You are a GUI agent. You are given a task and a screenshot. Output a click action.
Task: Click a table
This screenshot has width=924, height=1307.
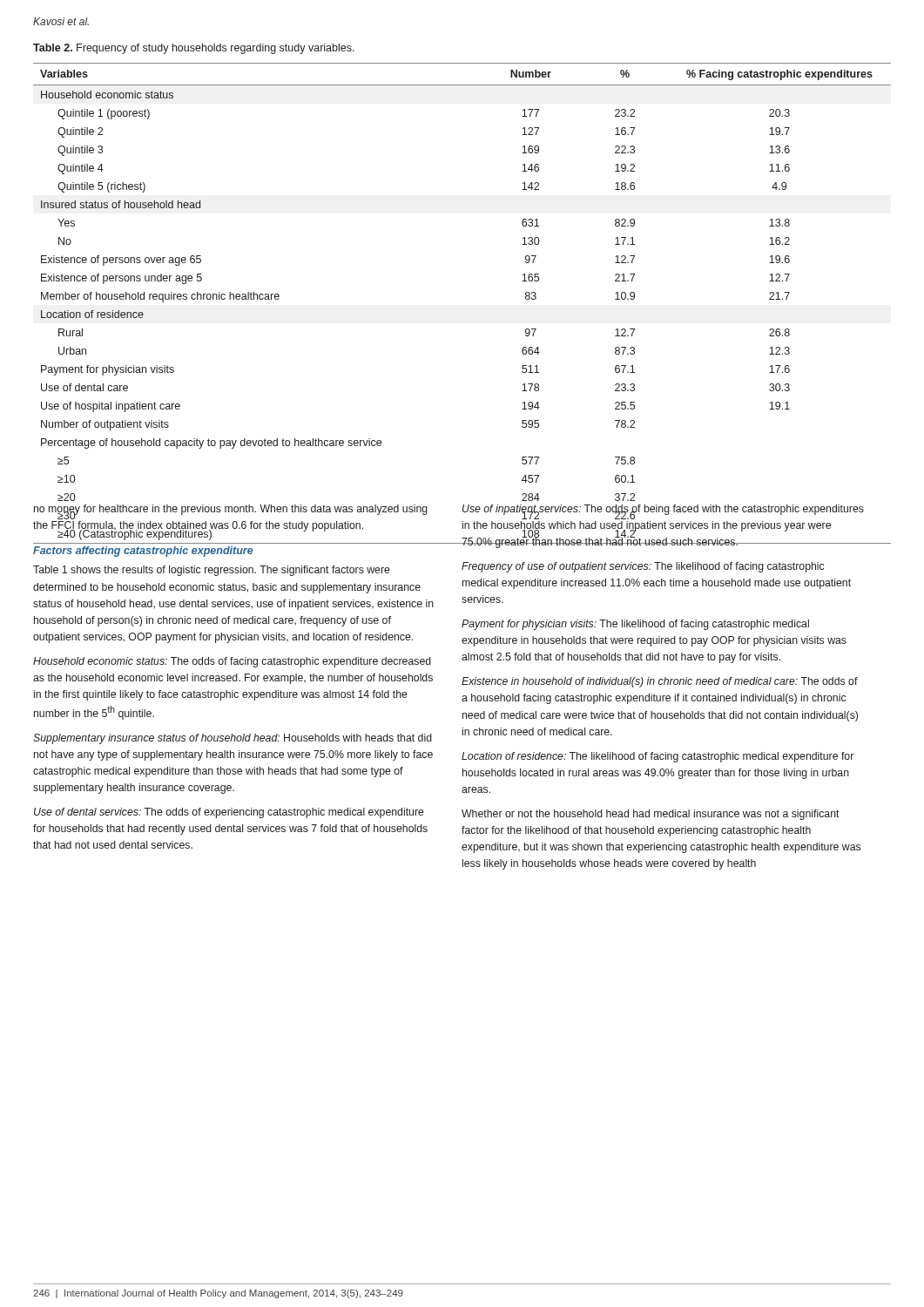coord(462,303)
